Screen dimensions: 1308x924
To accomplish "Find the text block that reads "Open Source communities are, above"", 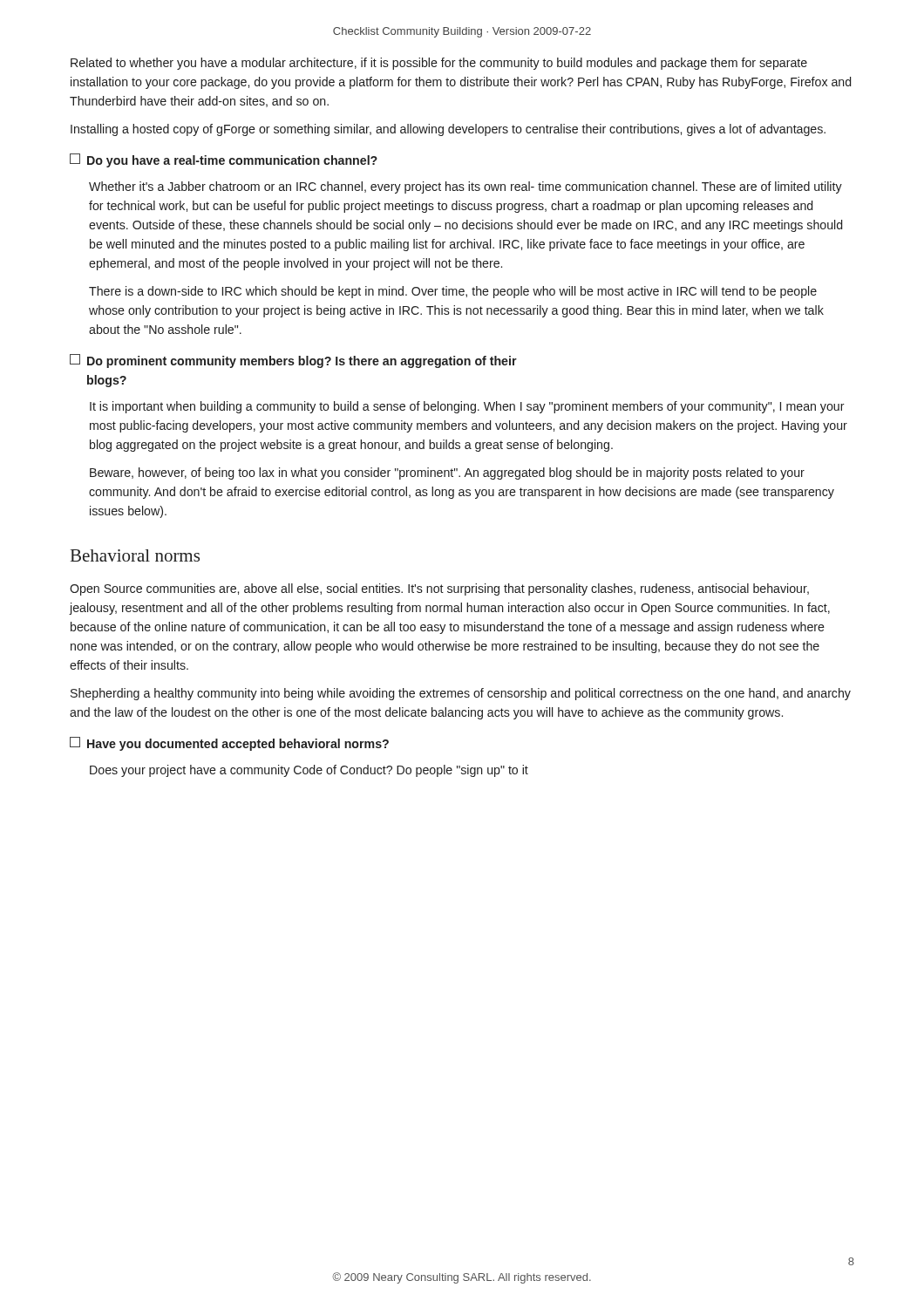I will [450, 627].
